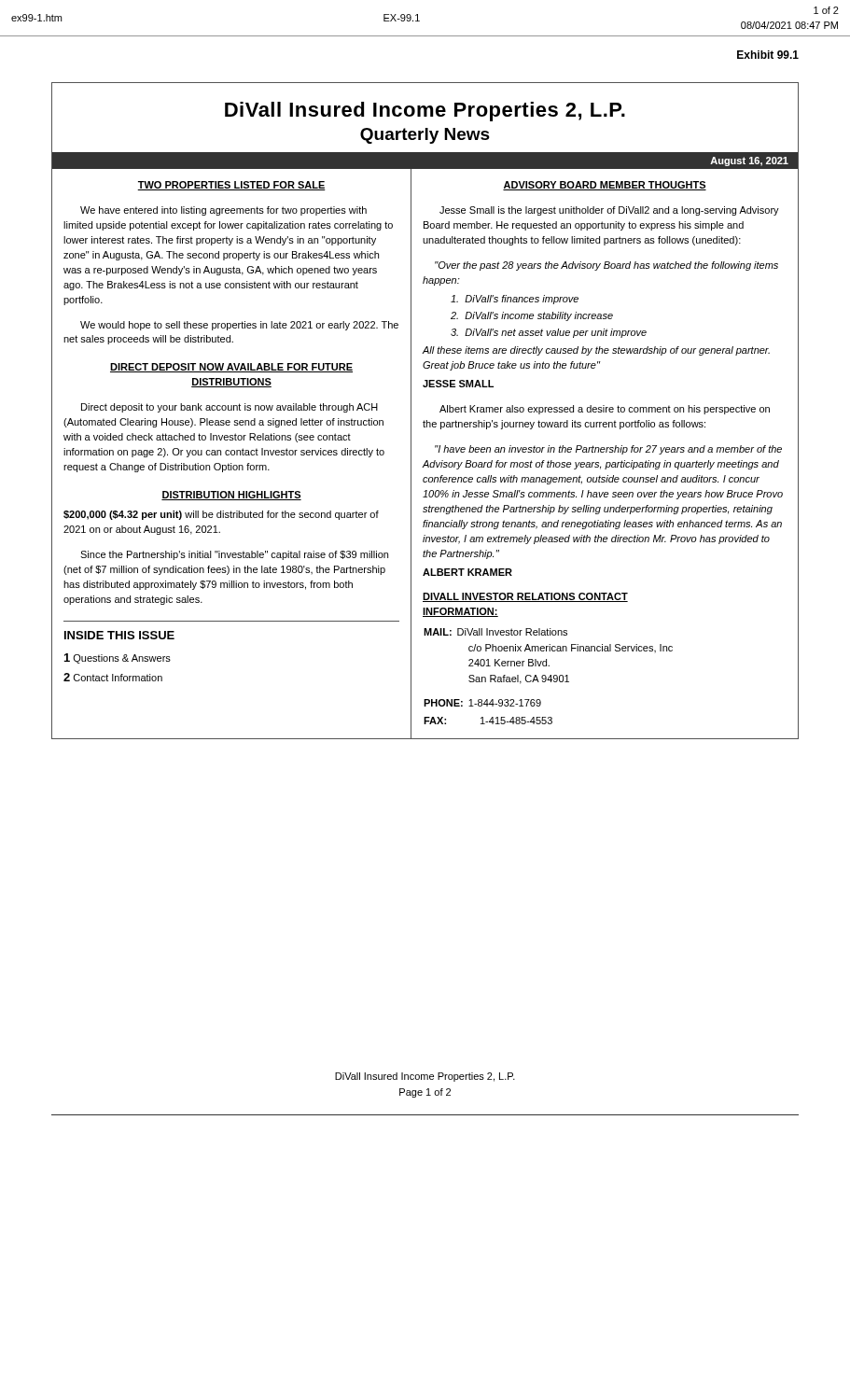Where is the section header that starts "DIVALL INVESTOR RELATIONS"?
850x1400 pixels.
pos(525,603)
